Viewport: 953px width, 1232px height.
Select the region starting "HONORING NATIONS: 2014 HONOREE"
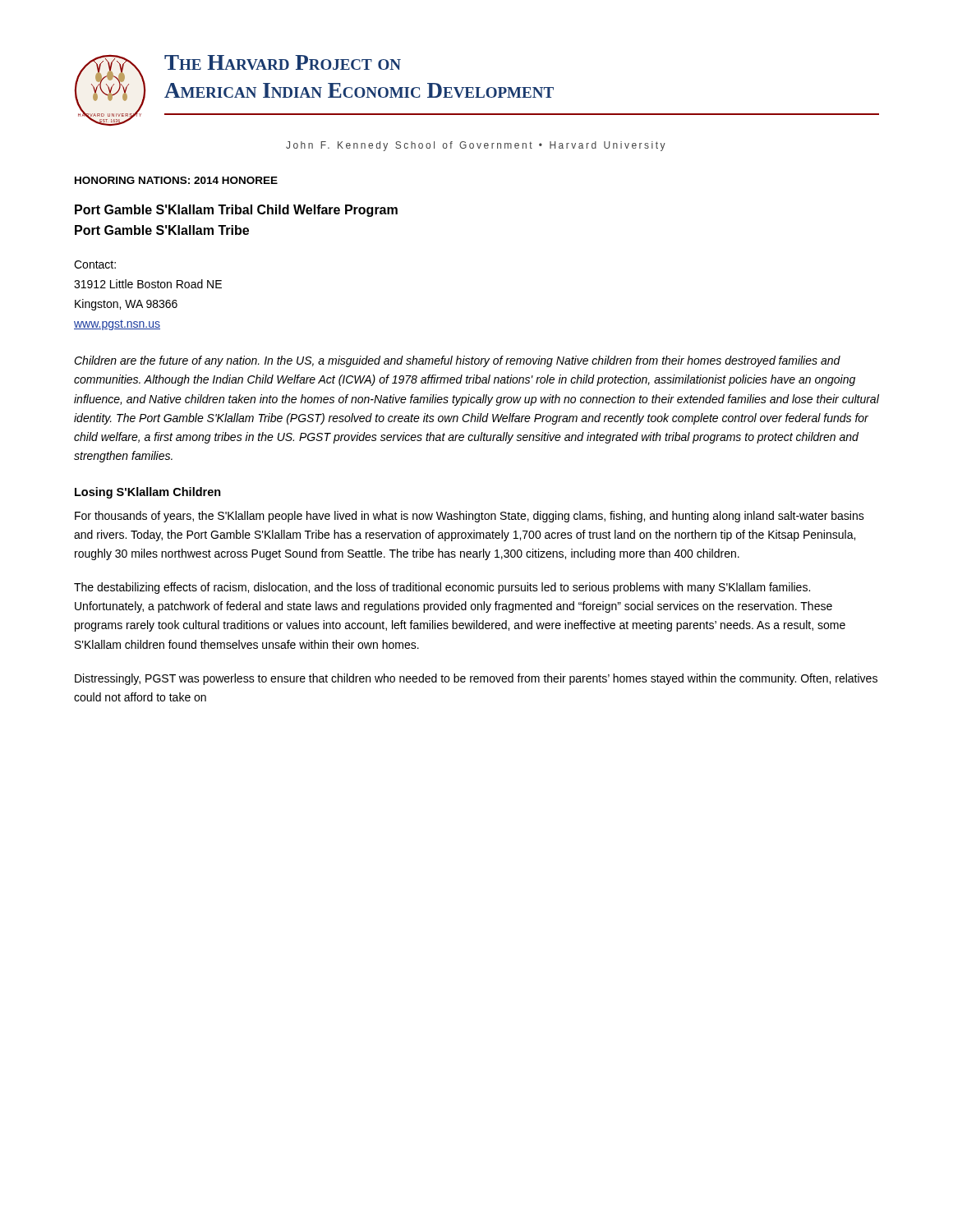tap(176, 180)
